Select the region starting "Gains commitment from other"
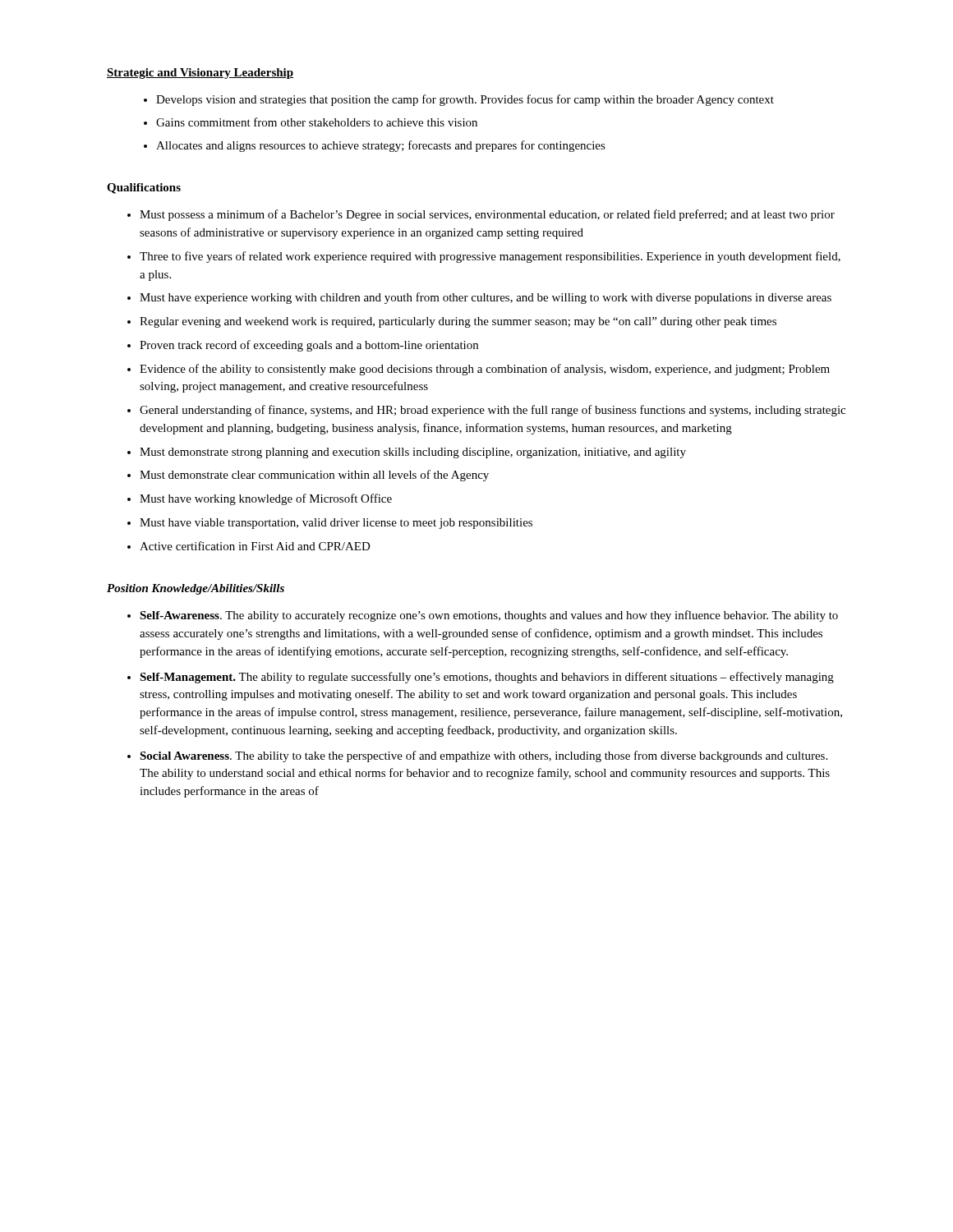Screen dimensions: 1232x953 pos(317,122)
